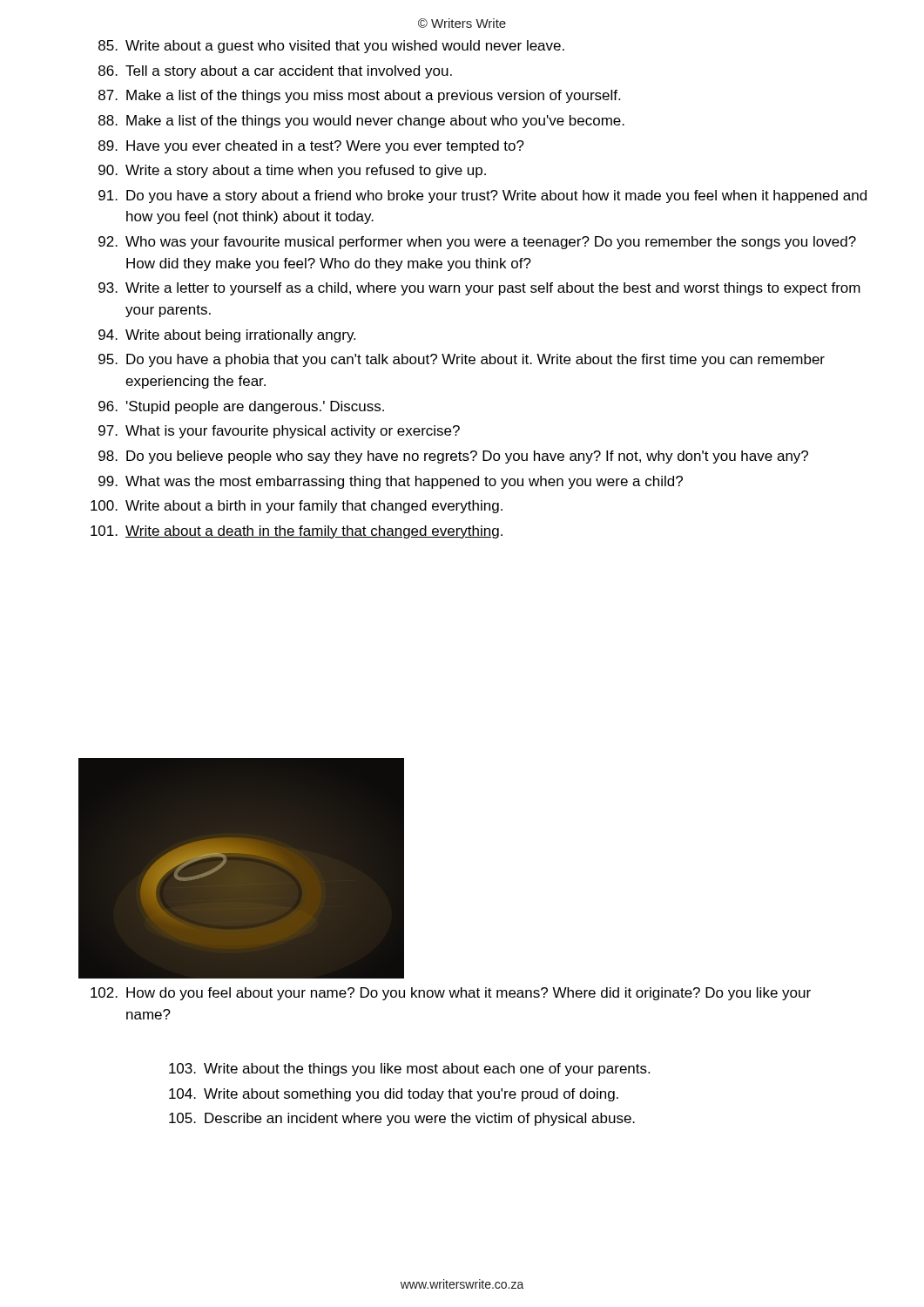Screen dimensions: 1307x924
Task: Locate the region starting "89. Have you ever"
Action: [x=475, y=146]
